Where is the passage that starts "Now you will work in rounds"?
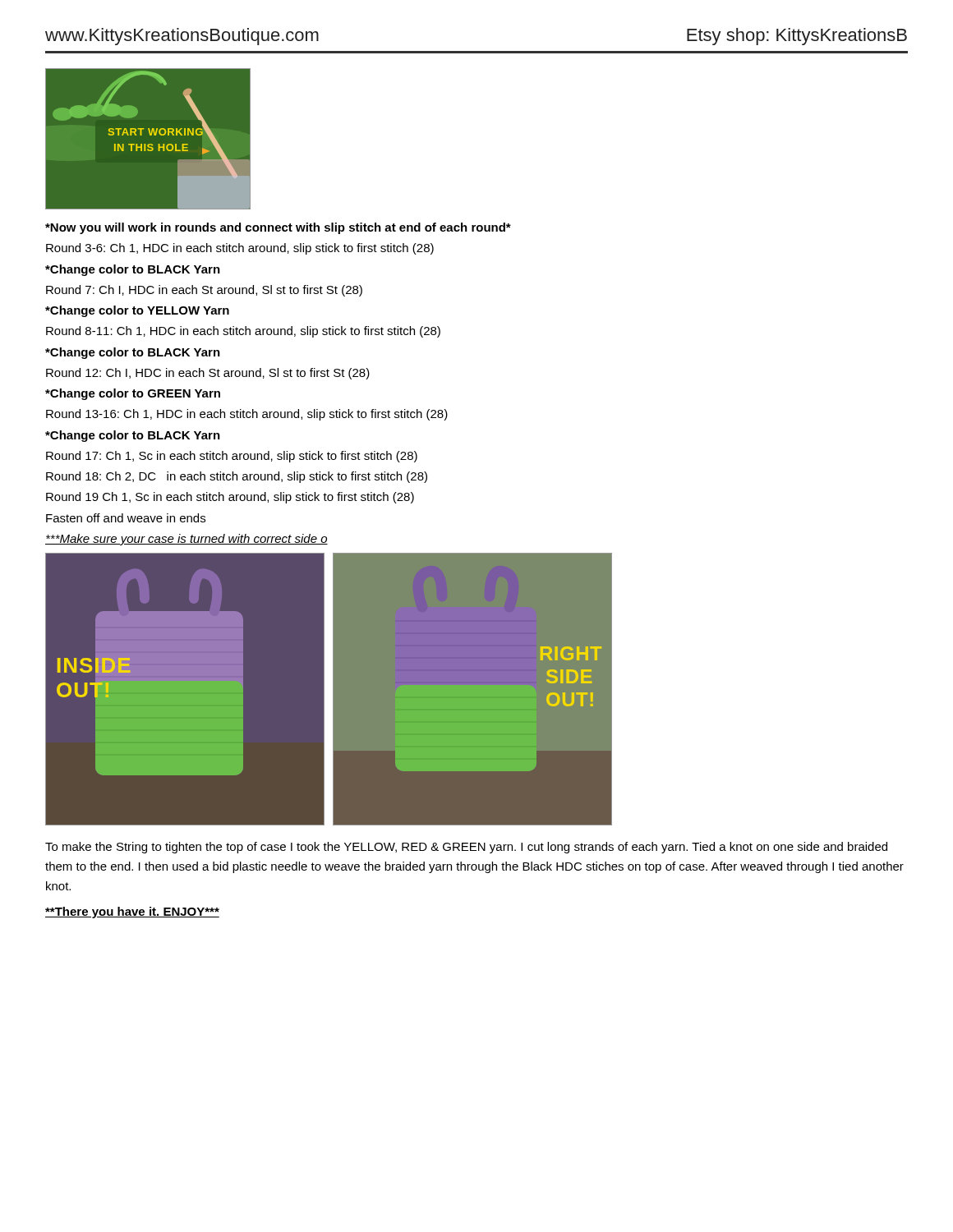The height and width of the screenshot is (1232, 953). click(x=278, y=228)
